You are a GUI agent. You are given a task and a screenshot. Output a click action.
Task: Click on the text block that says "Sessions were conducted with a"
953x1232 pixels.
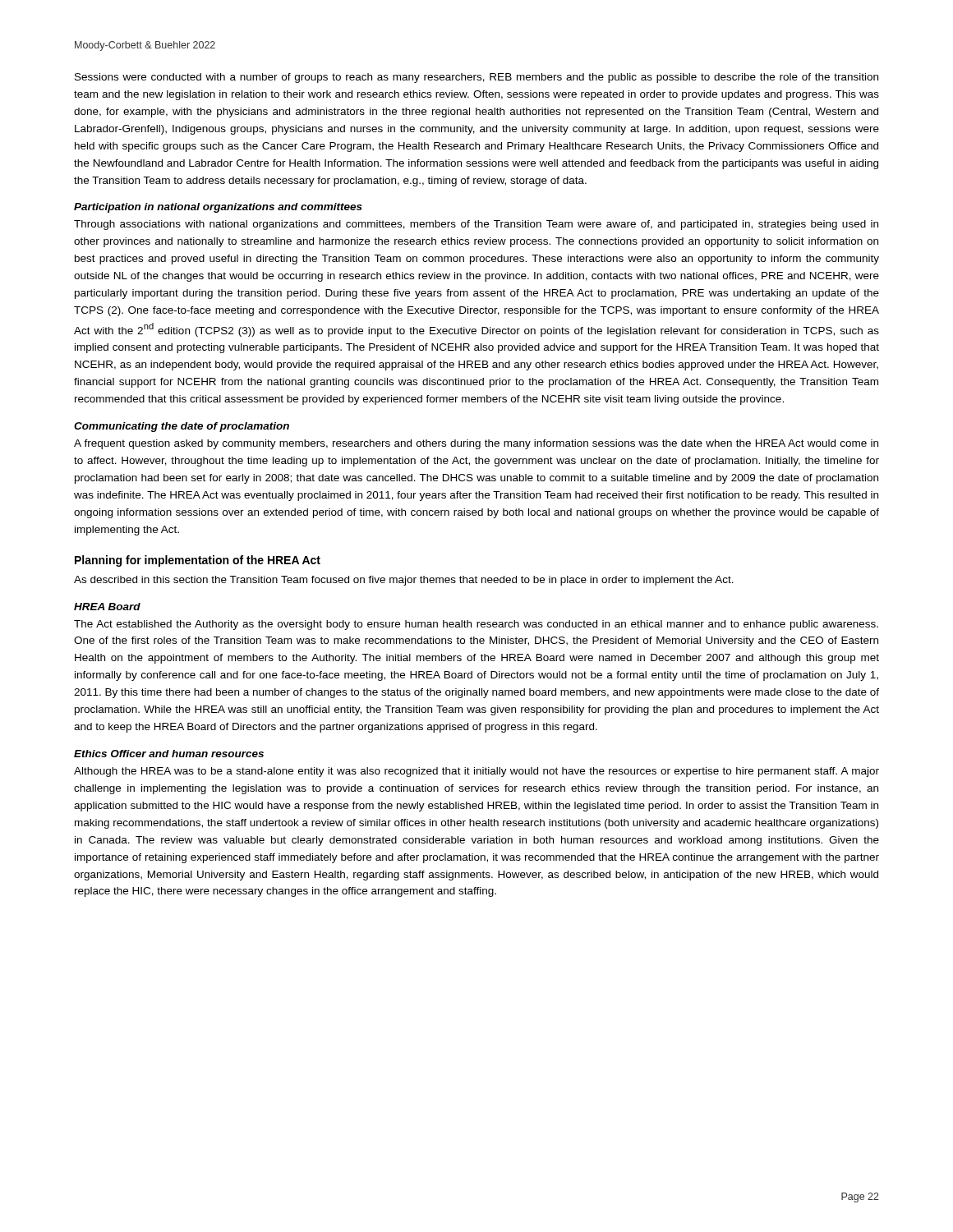point(476,129)
